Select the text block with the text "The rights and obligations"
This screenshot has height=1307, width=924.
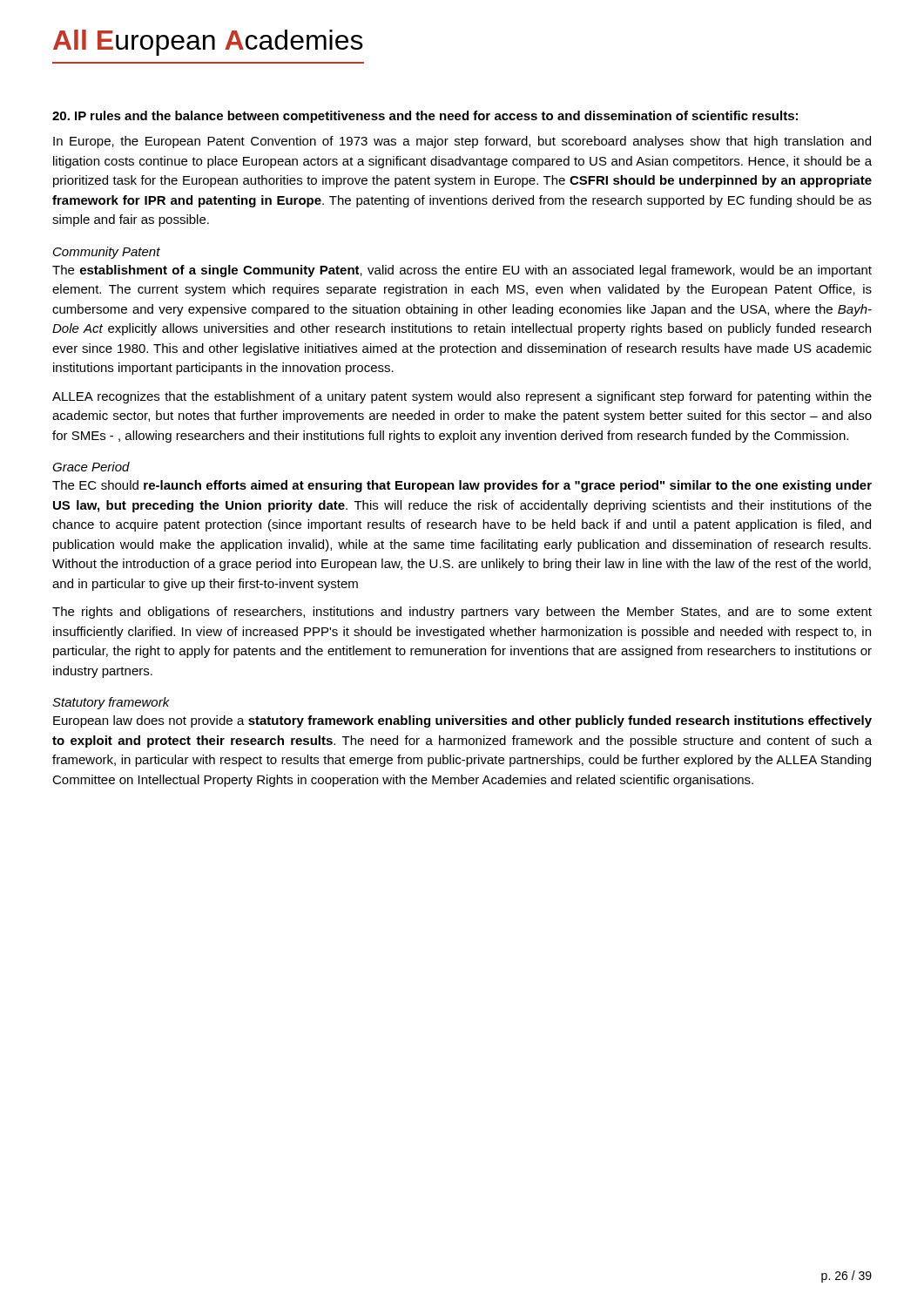click(x=462, y=641)
